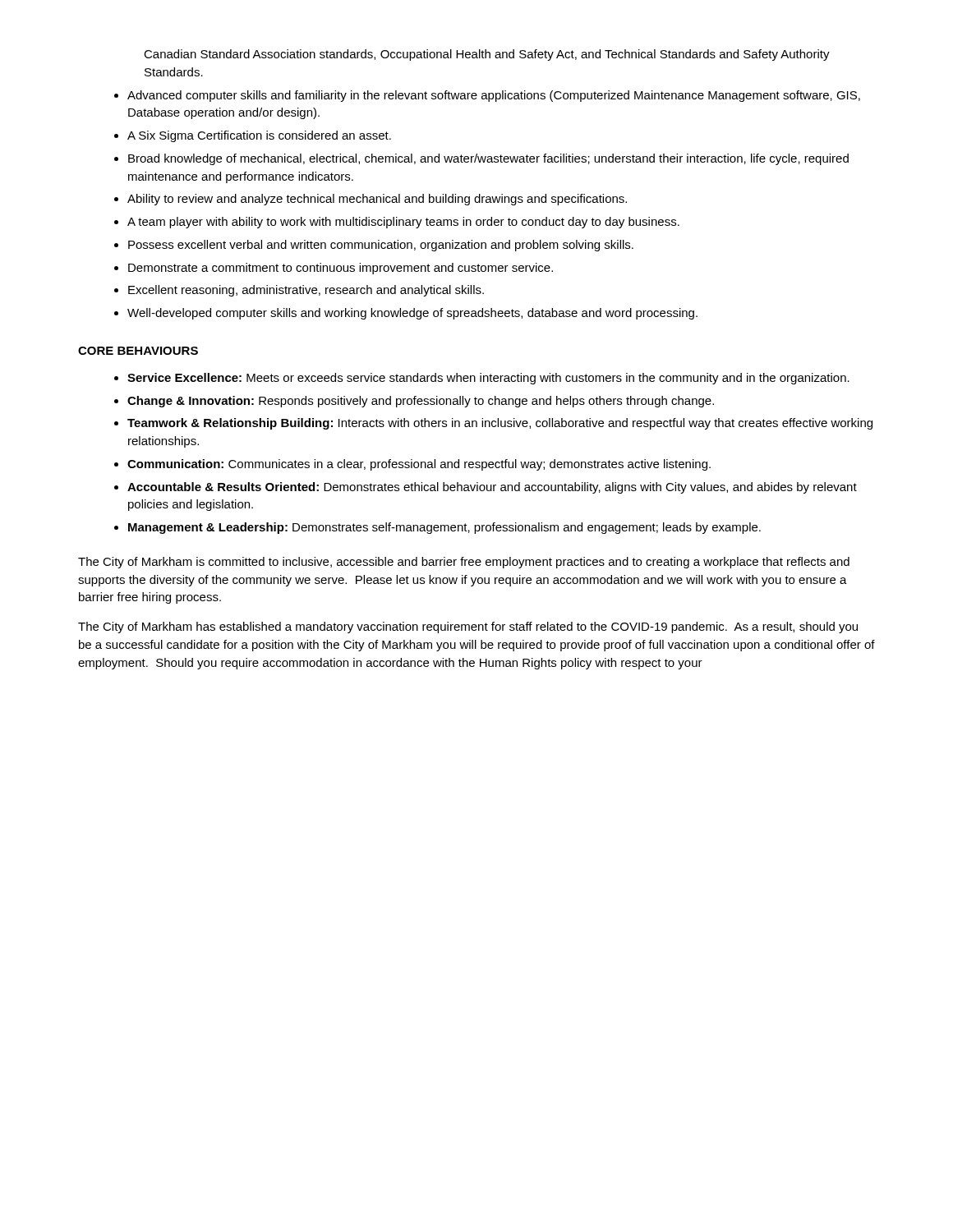The height and width of the screenshot is (1232, 953).
Task: Locate the block of text that opens with "A Six Sigma"
Action: click(260, 135)
